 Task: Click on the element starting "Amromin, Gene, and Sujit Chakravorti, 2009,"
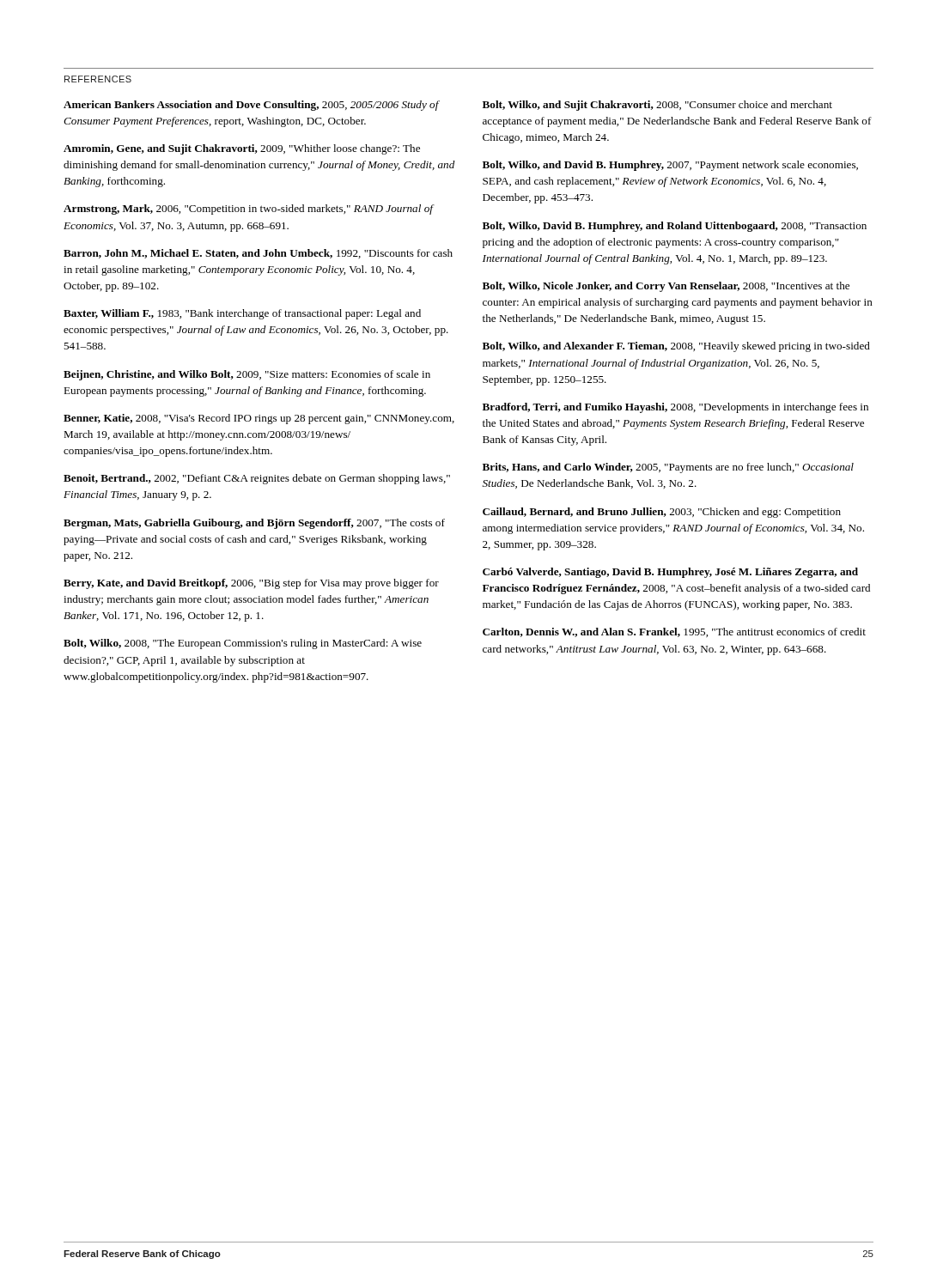coord(259,165)
